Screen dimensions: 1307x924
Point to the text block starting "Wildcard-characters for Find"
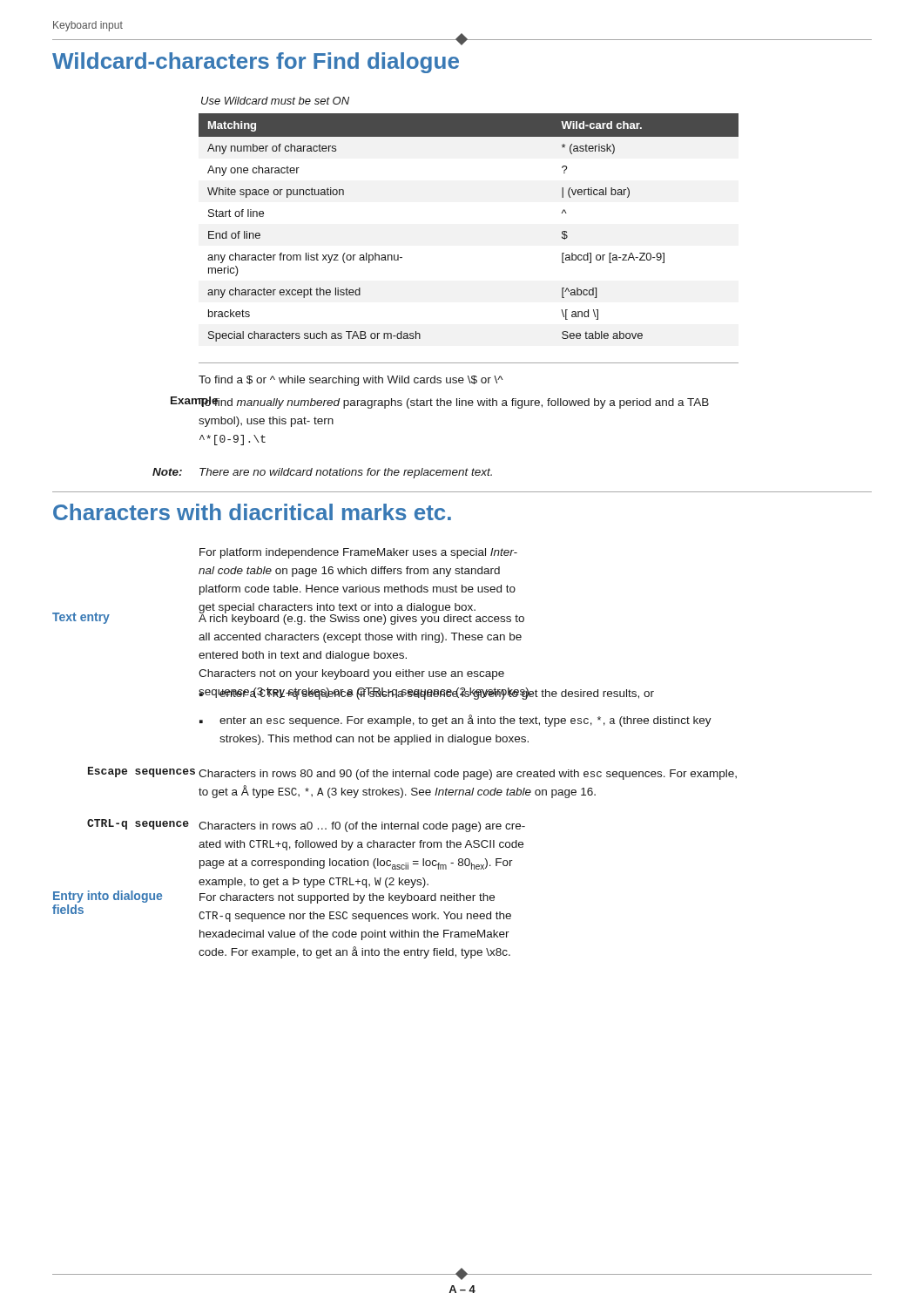(256, 61)
